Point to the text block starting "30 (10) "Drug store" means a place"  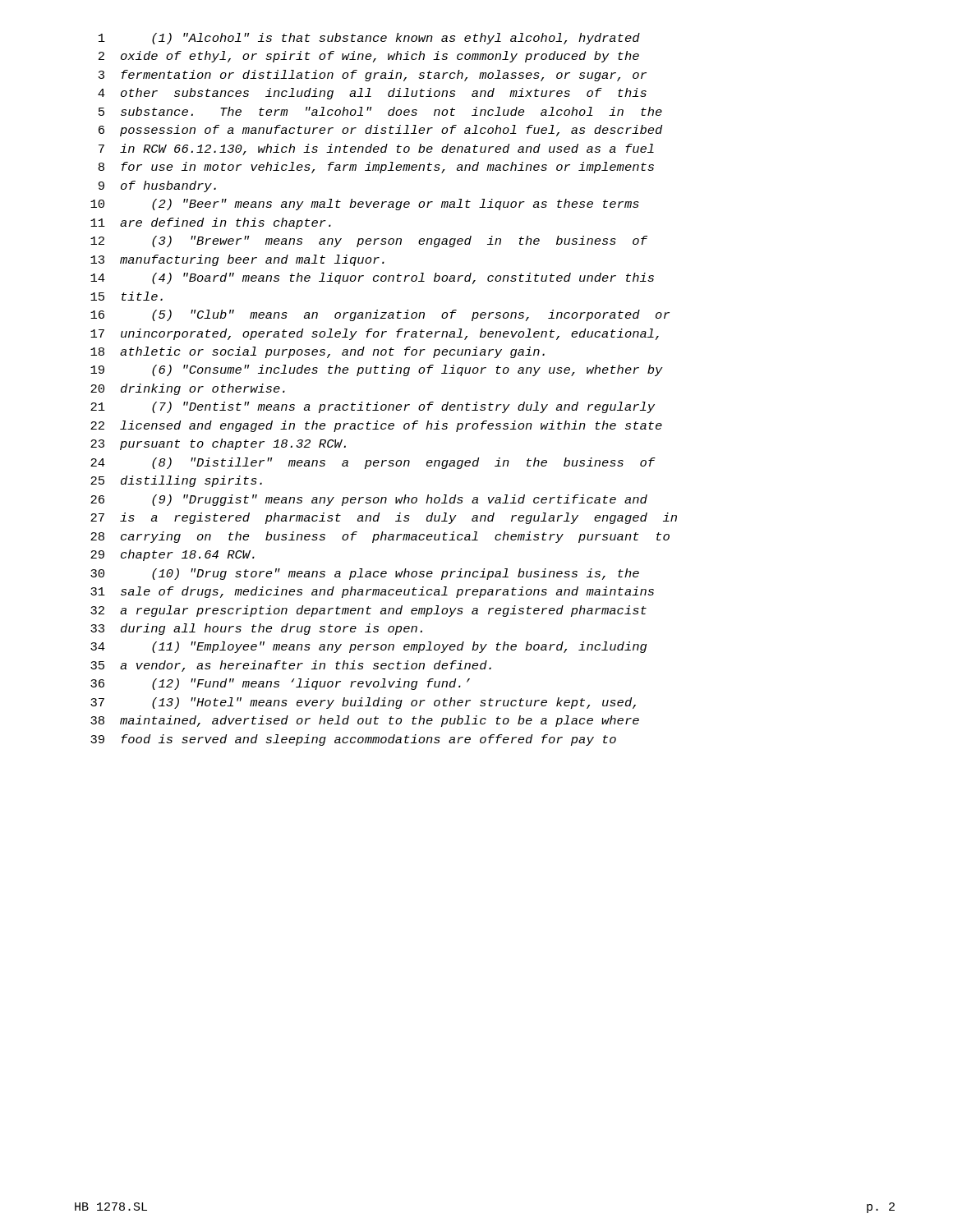(485, 602)
